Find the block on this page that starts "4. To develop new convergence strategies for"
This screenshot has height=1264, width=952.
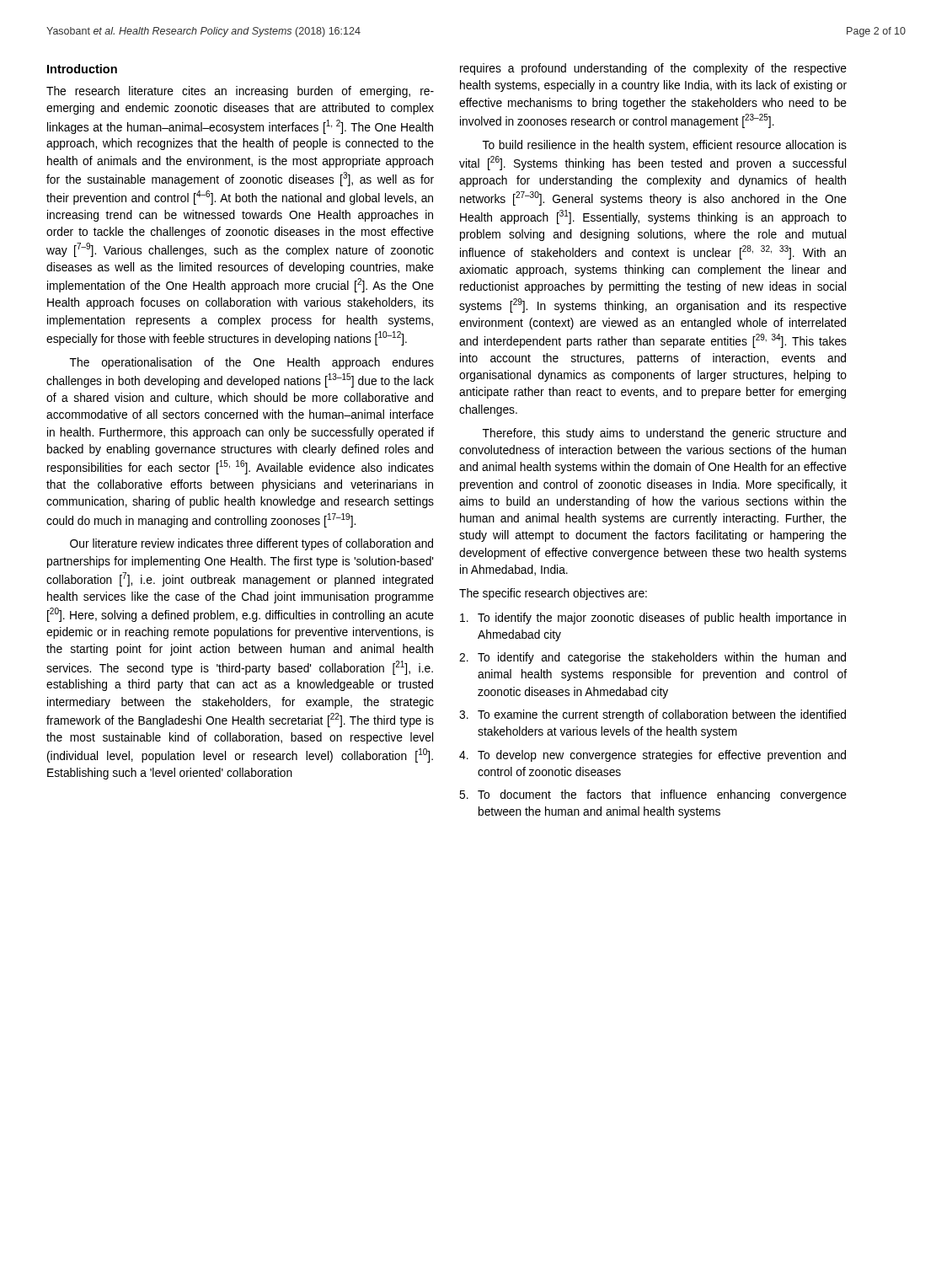(653, 764)
